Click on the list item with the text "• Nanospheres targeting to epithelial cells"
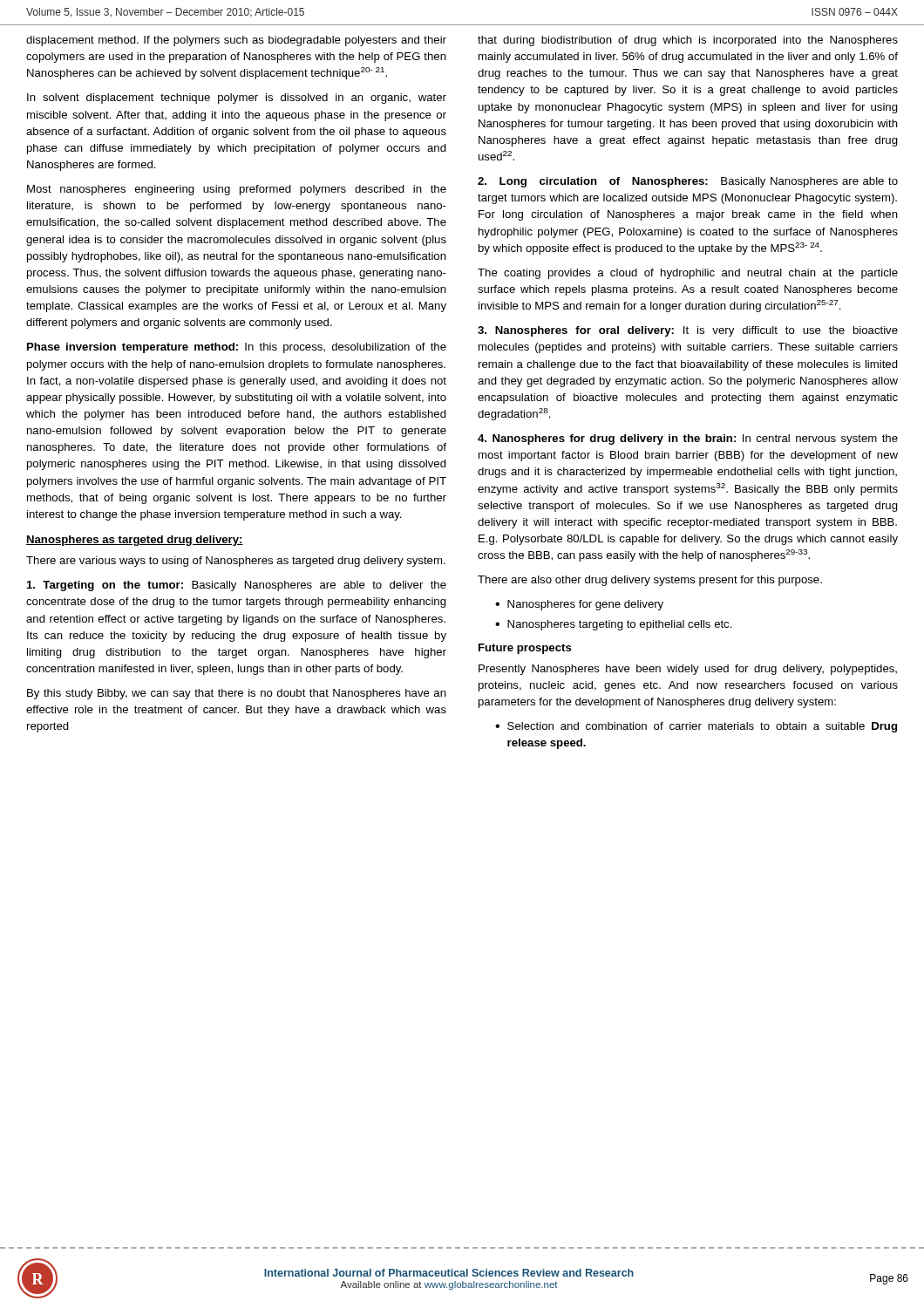Viewport: 924px width, 1308px height. 696,624
